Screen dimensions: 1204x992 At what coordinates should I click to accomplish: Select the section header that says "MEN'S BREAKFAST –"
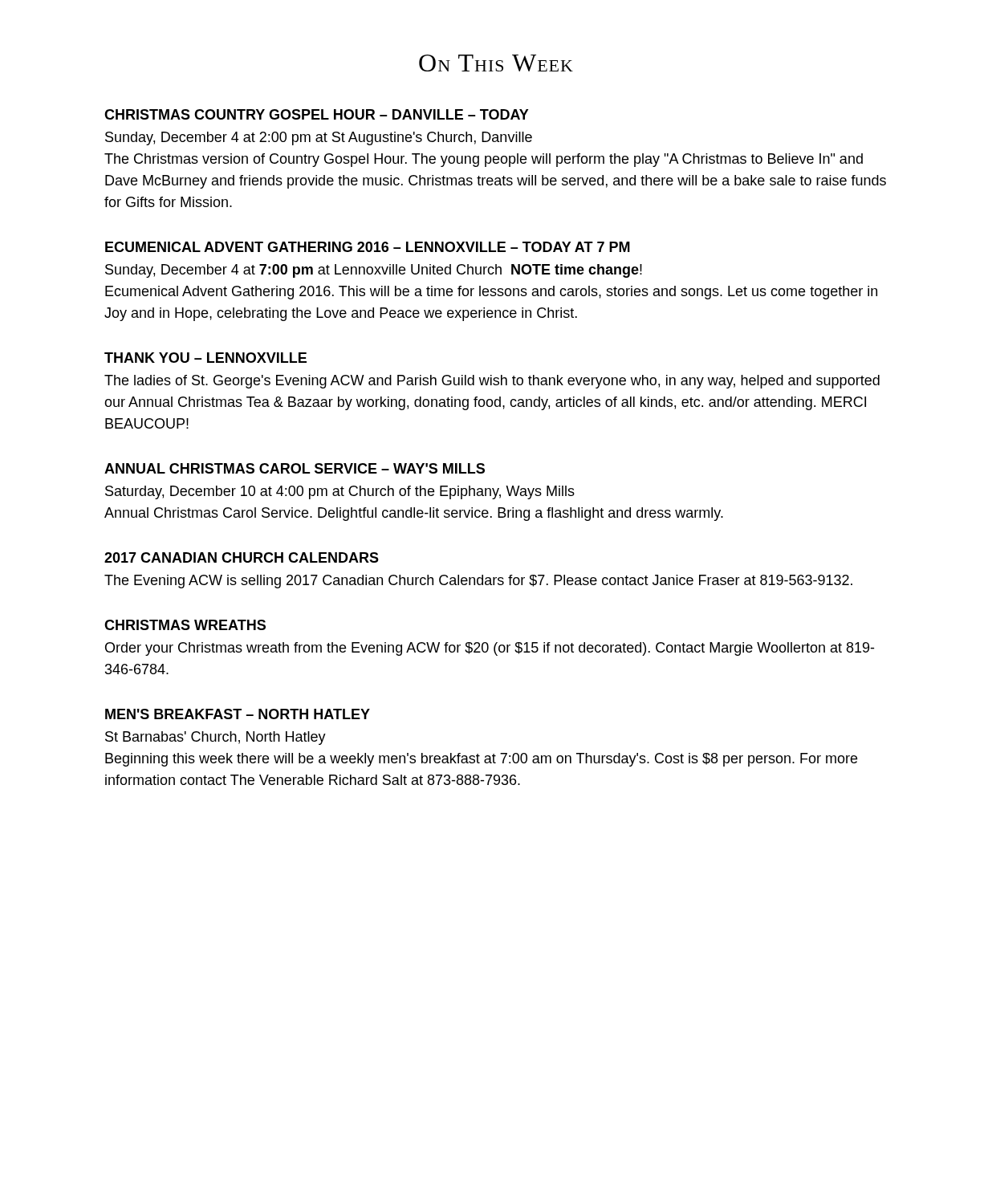click(237, 714)
